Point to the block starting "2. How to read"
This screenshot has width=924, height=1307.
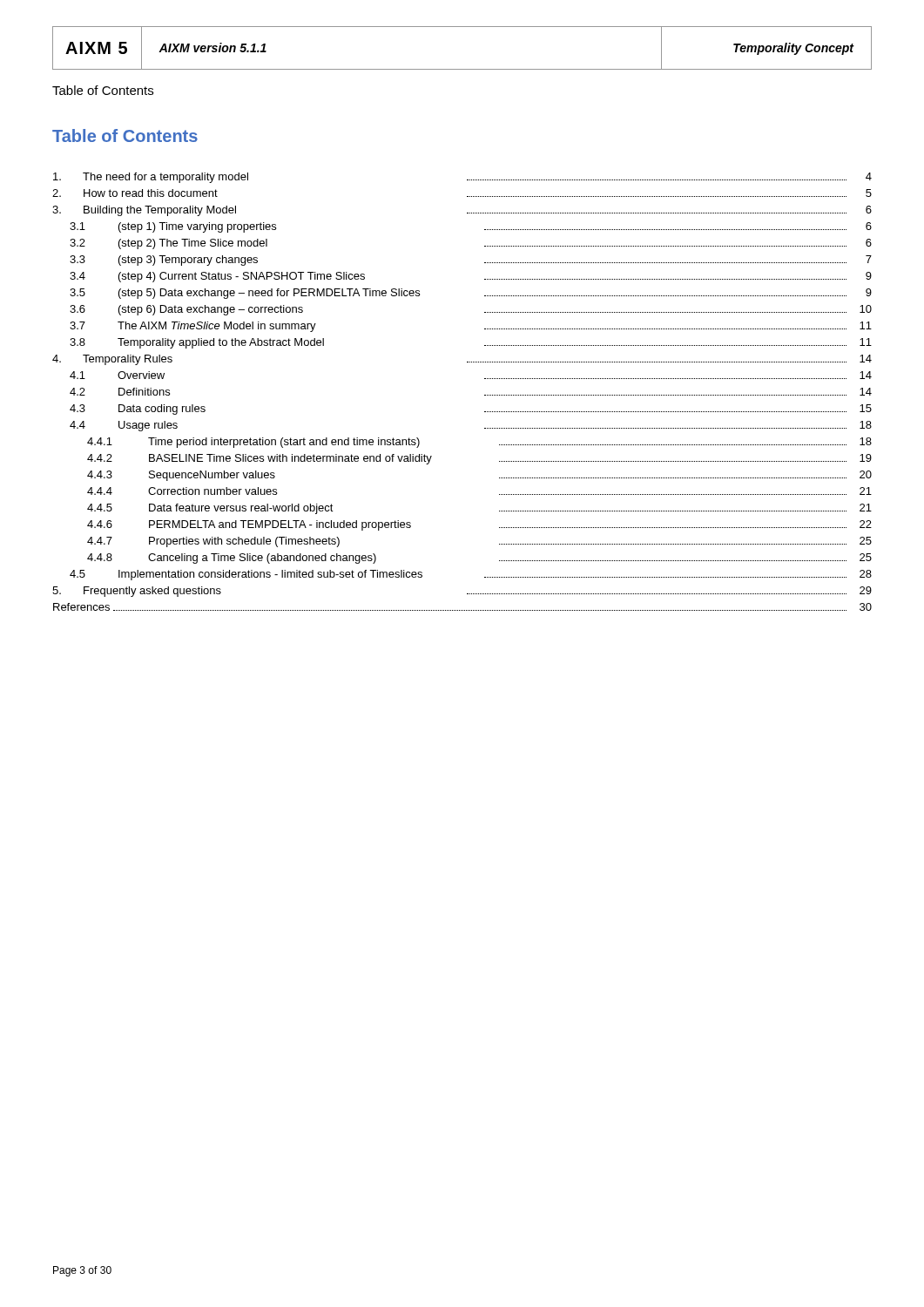(x=462, y=193)
